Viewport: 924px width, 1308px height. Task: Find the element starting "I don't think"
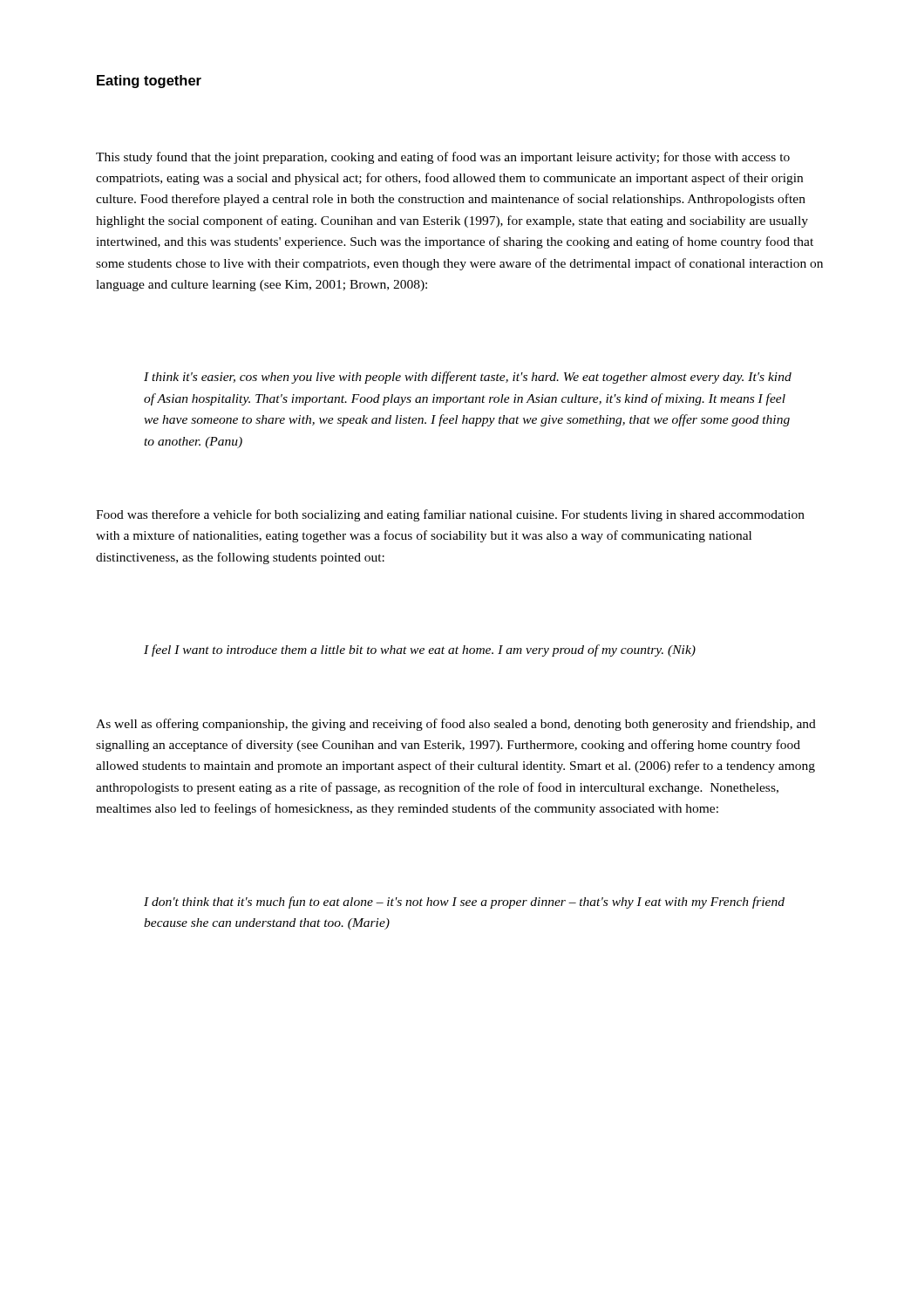(x=464, y=912)
